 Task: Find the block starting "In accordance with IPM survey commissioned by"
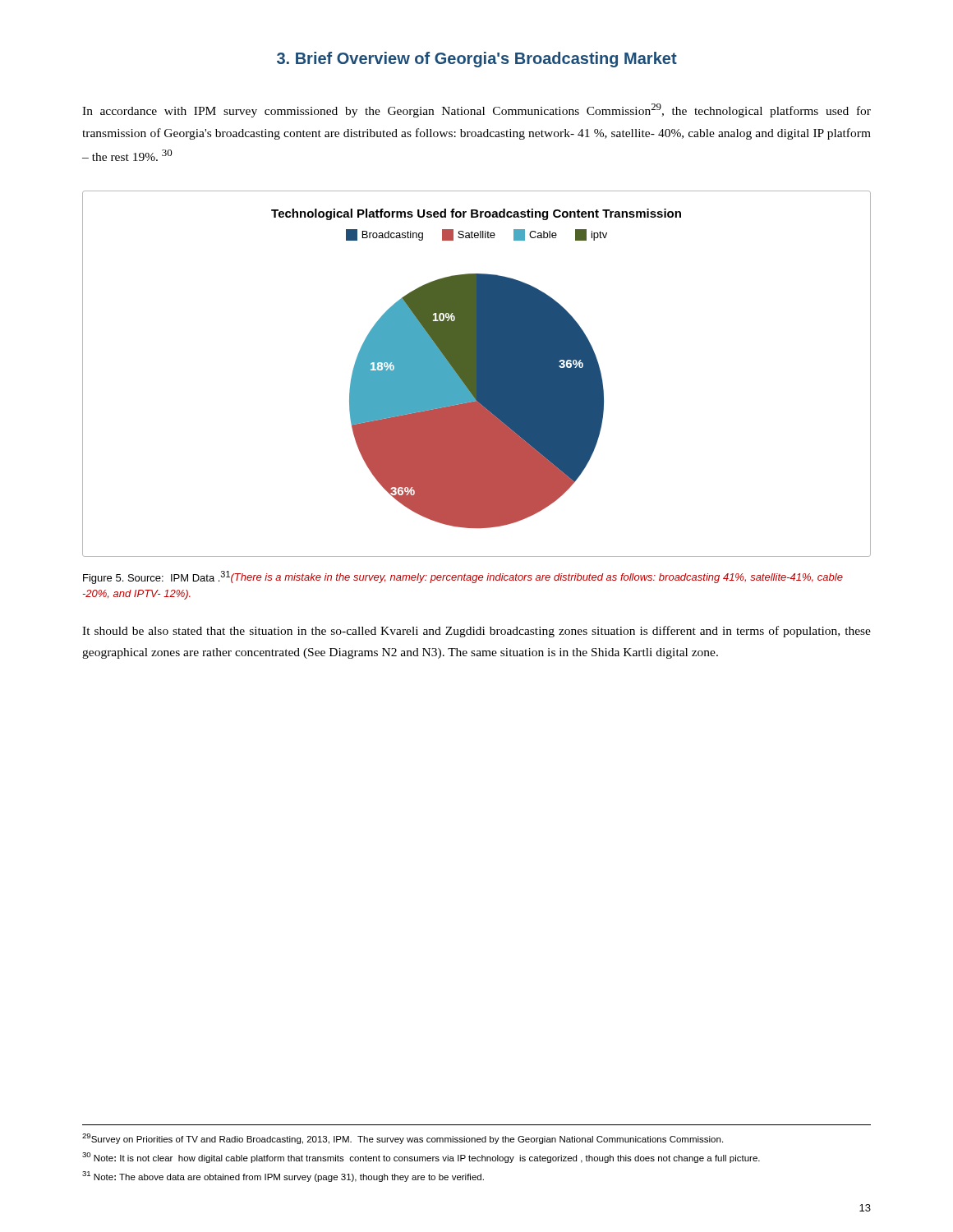[x=476, y=132]
